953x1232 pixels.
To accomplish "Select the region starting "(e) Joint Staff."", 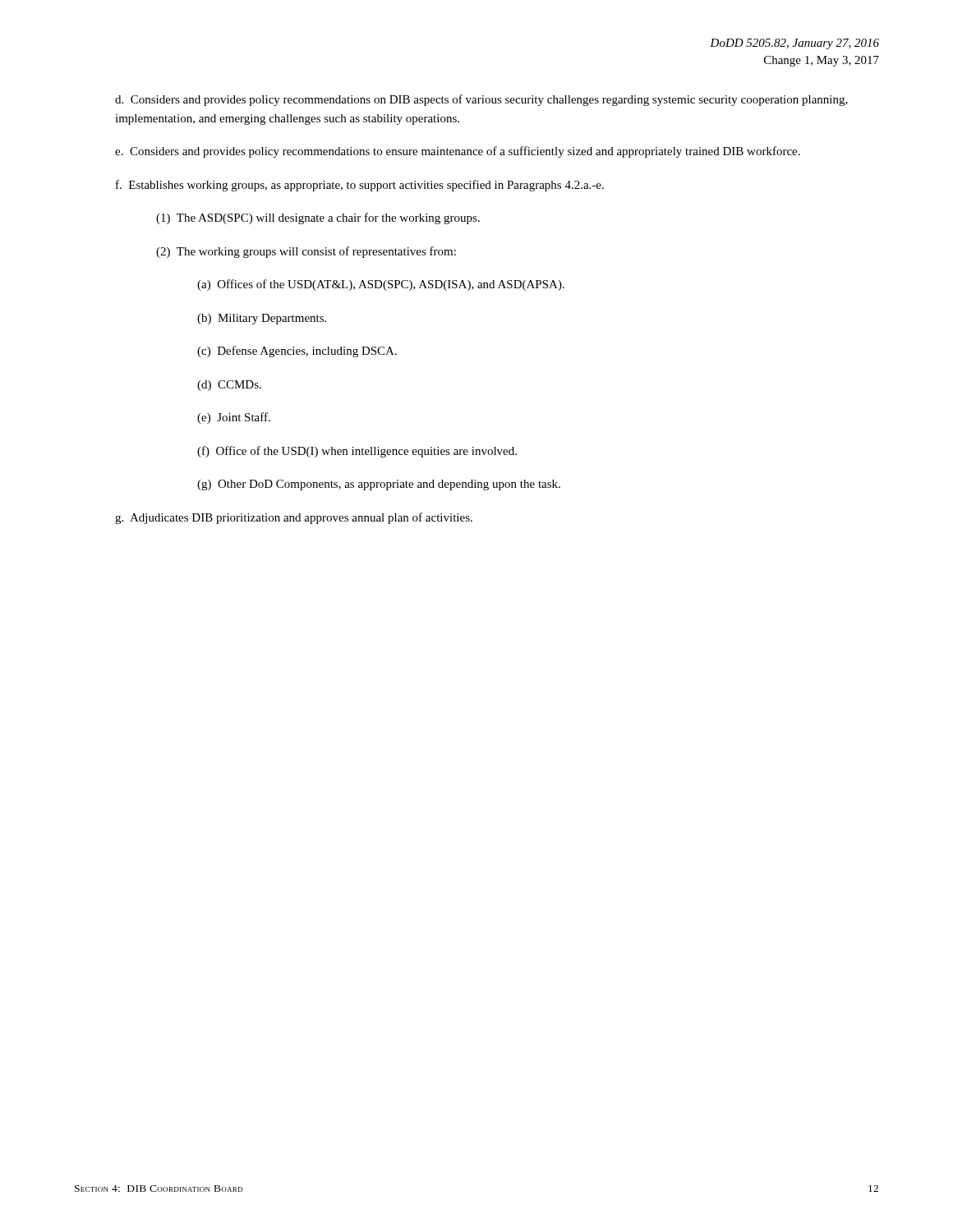I will click(x=234, y=417).
